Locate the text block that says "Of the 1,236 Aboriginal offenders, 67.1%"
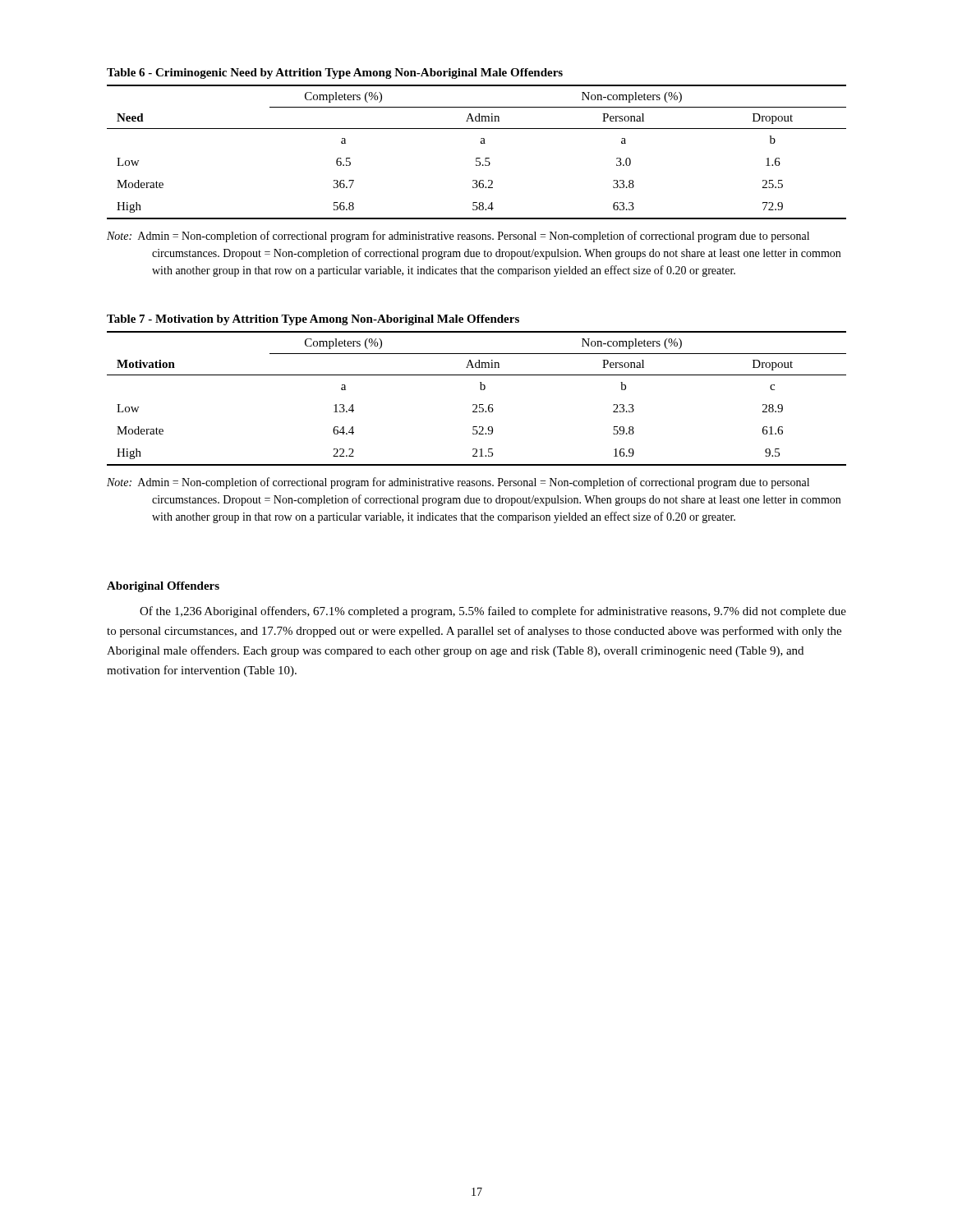Screen dimensions: 1232x953 476,641
